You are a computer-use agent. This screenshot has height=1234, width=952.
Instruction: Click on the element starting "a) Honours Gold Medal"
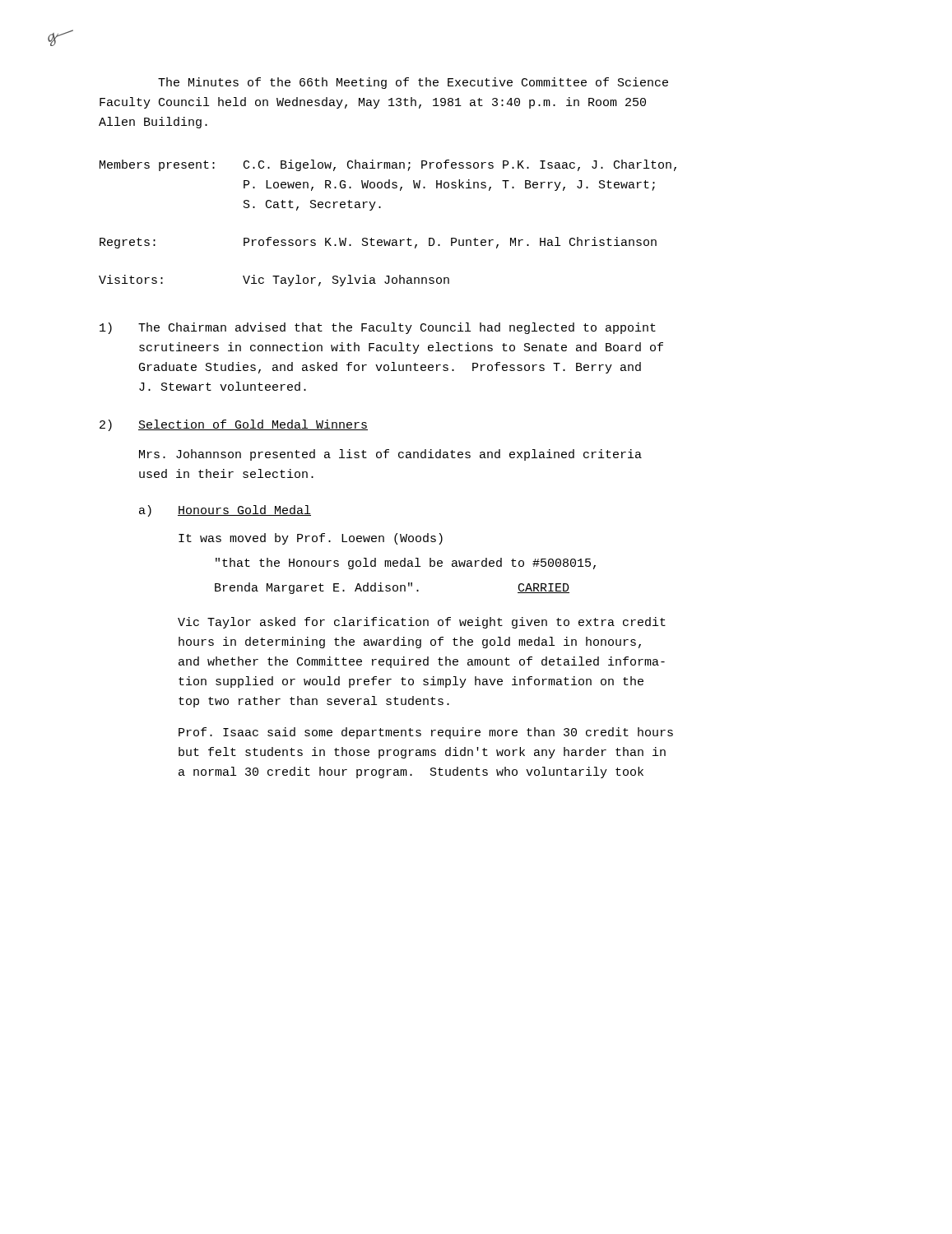[225, 511]
